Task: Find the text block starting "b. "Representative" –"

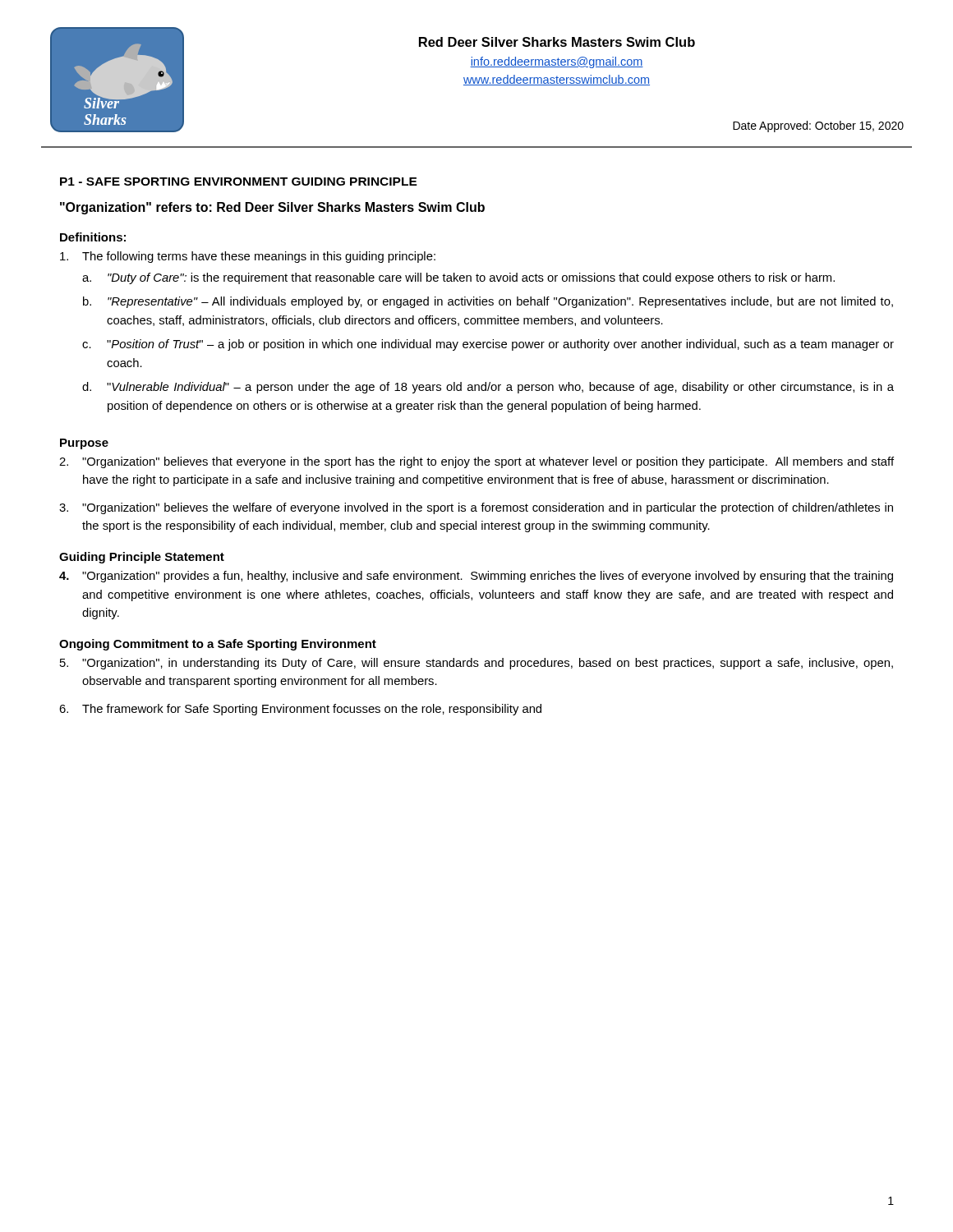Action: coord(488,311)
